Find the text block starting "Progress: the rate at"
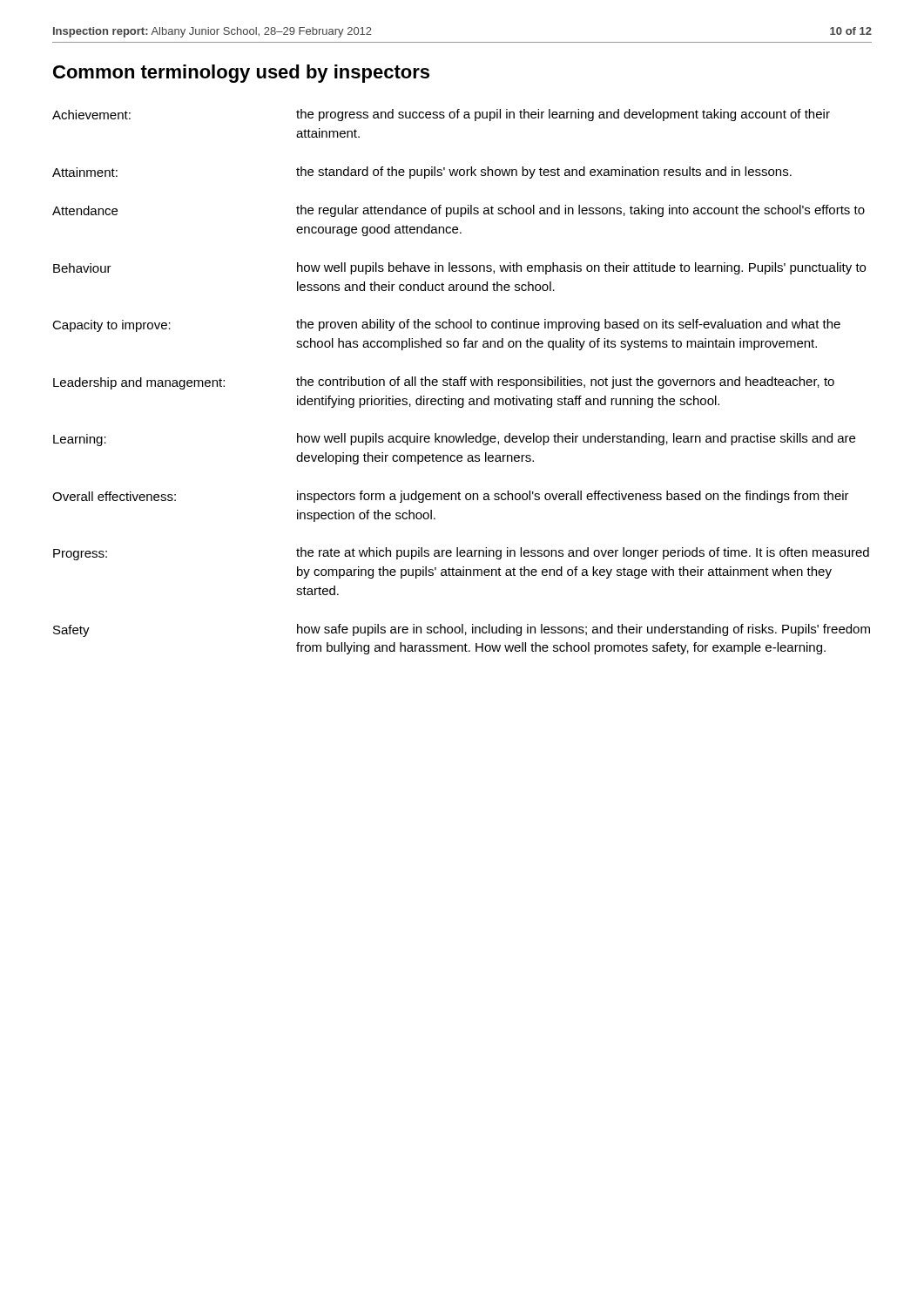 pos(462,571)
